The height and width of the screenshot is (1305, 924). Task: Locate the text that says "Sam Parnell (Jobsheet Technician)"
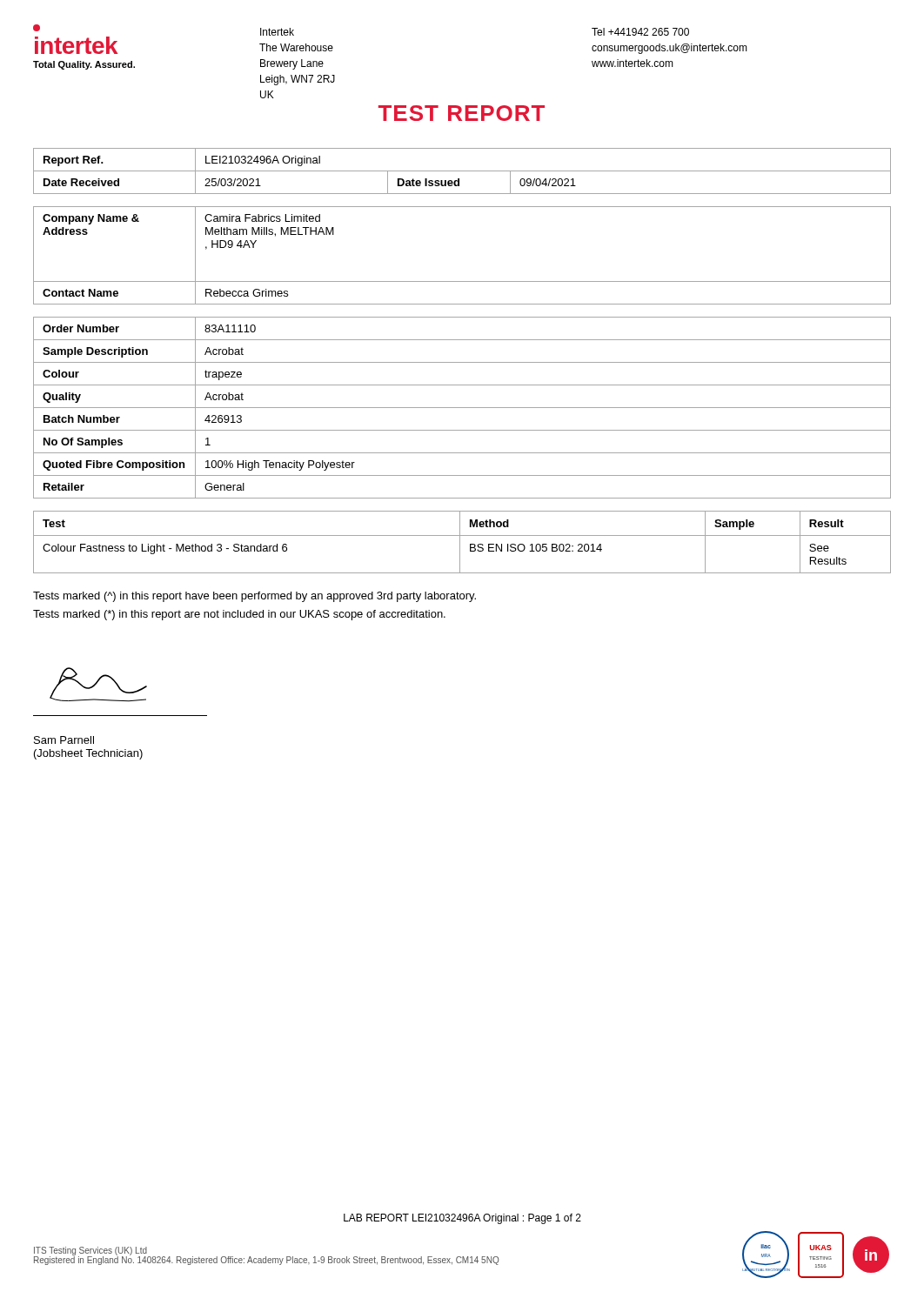(x=88, y=746)
